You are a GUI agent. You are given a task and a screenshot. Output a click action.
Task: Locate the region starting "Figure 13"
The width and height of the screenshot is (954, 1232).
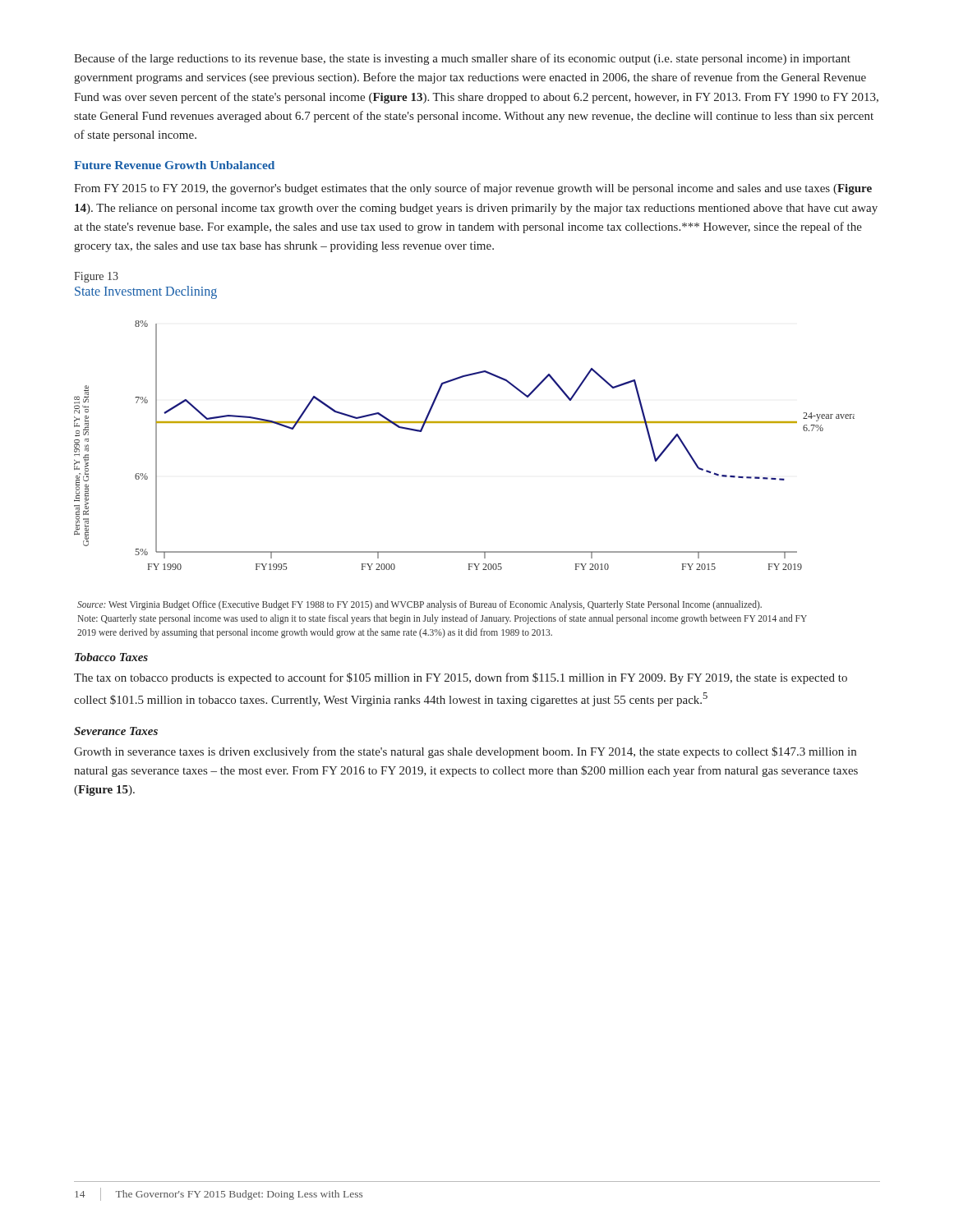click(96, 277)
